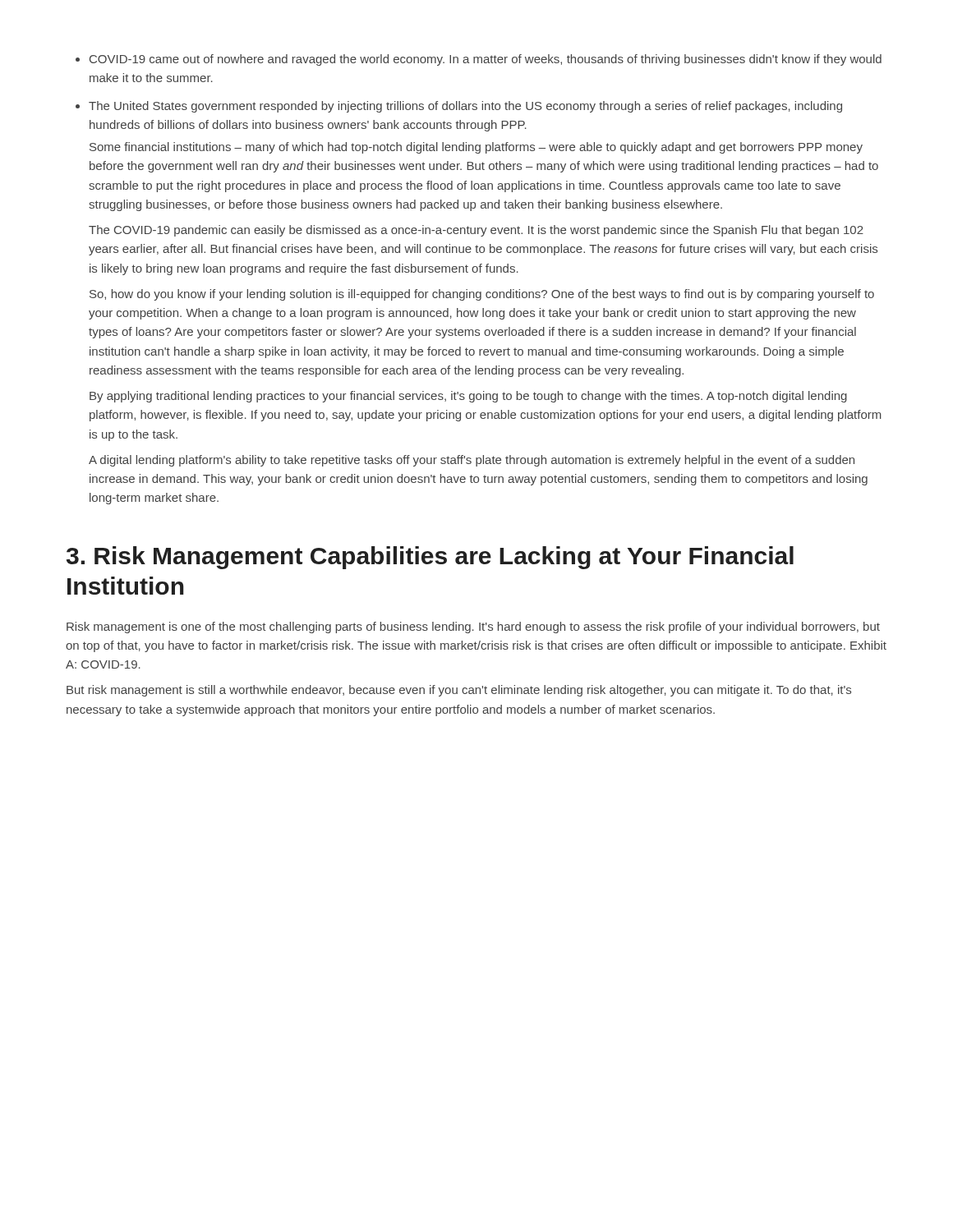This screenshot has width=953, height=1232.
Task: Where is the passage that starts "By applying traditional lending practices"?
Action: tap(485, 415)
